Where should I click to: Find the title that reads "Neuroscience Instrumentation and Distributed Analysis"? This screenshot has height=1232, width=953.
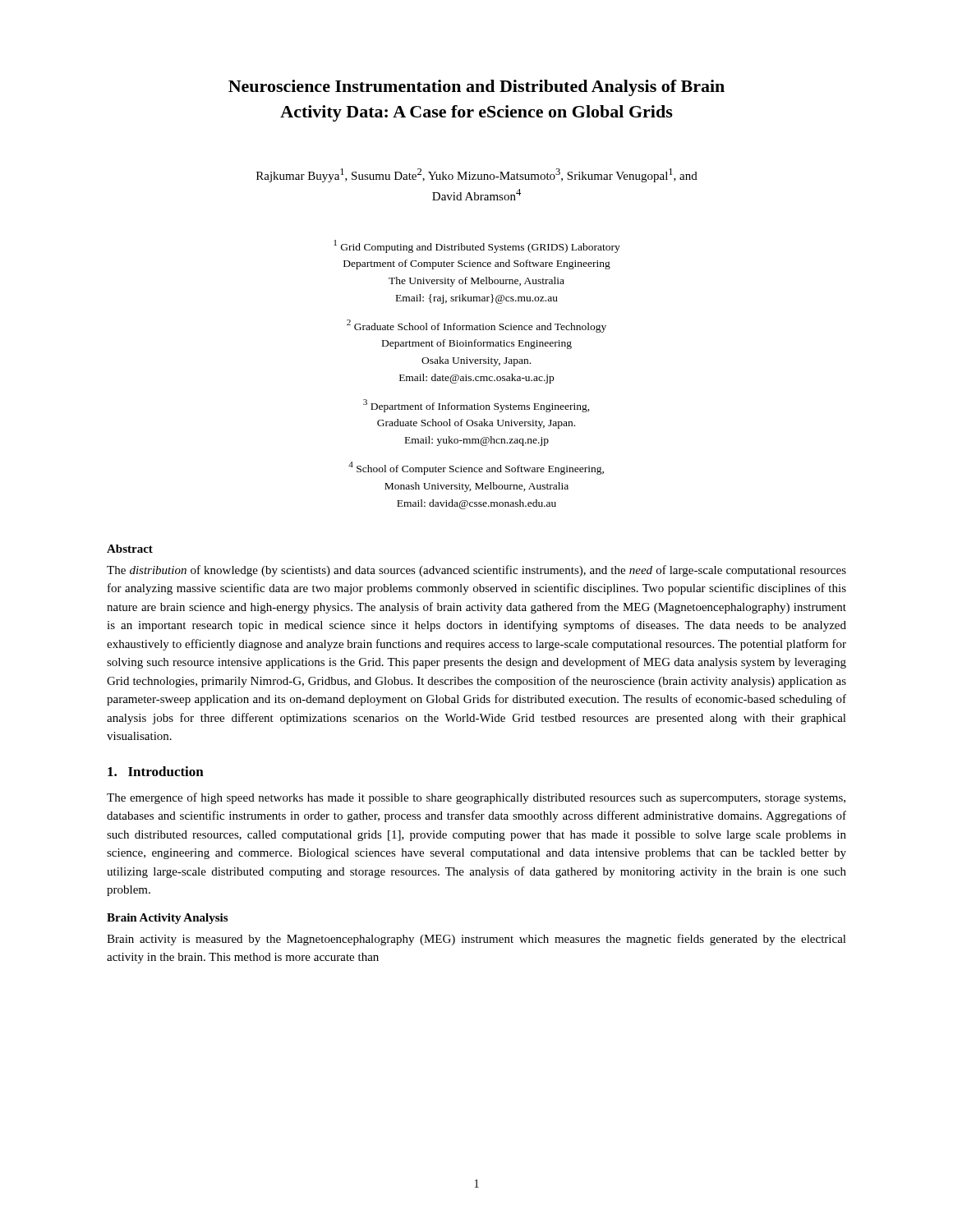pyautogui.click(x=476, y=99)
